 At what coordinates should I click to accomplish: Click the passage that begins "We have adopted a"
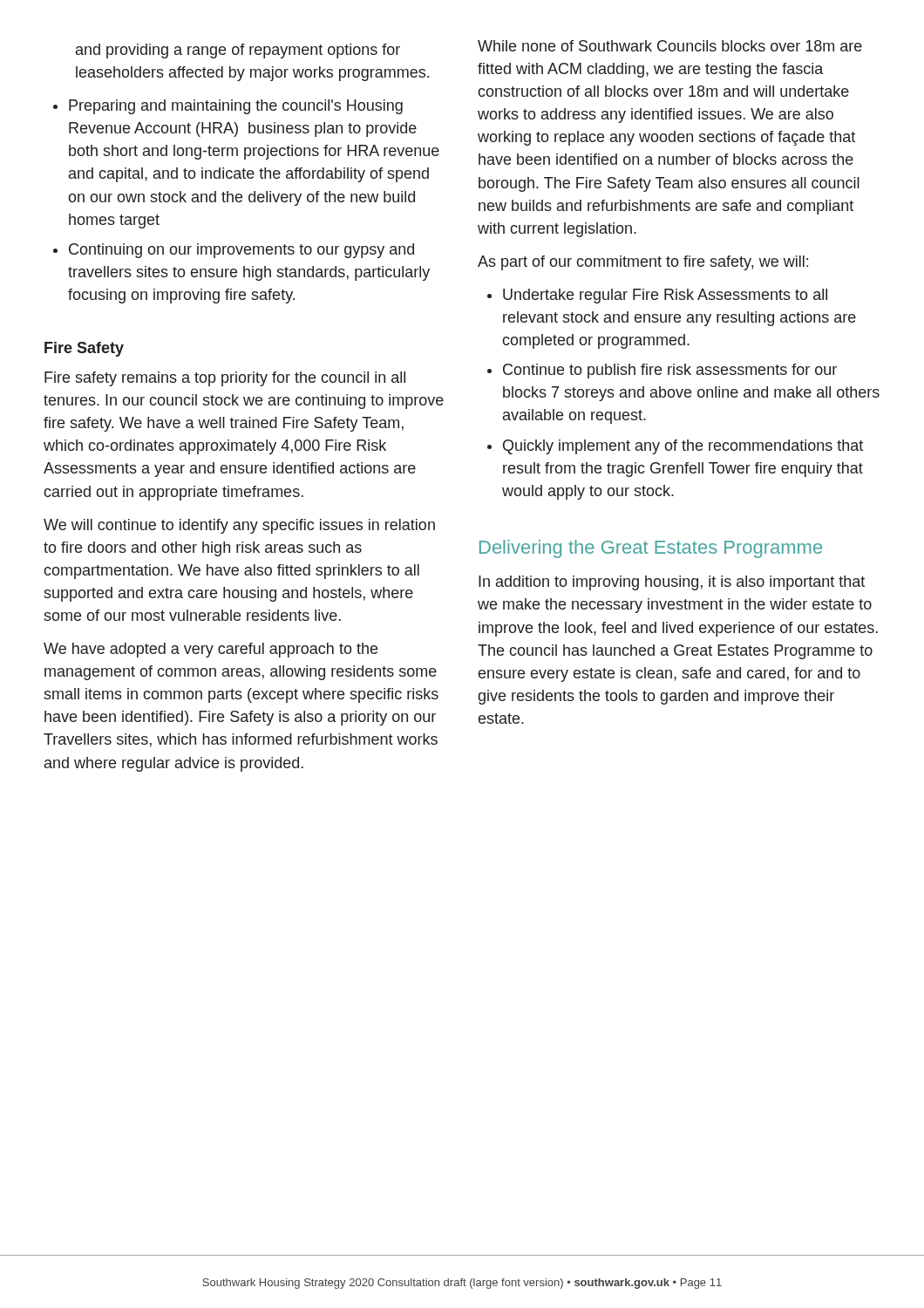241,706
